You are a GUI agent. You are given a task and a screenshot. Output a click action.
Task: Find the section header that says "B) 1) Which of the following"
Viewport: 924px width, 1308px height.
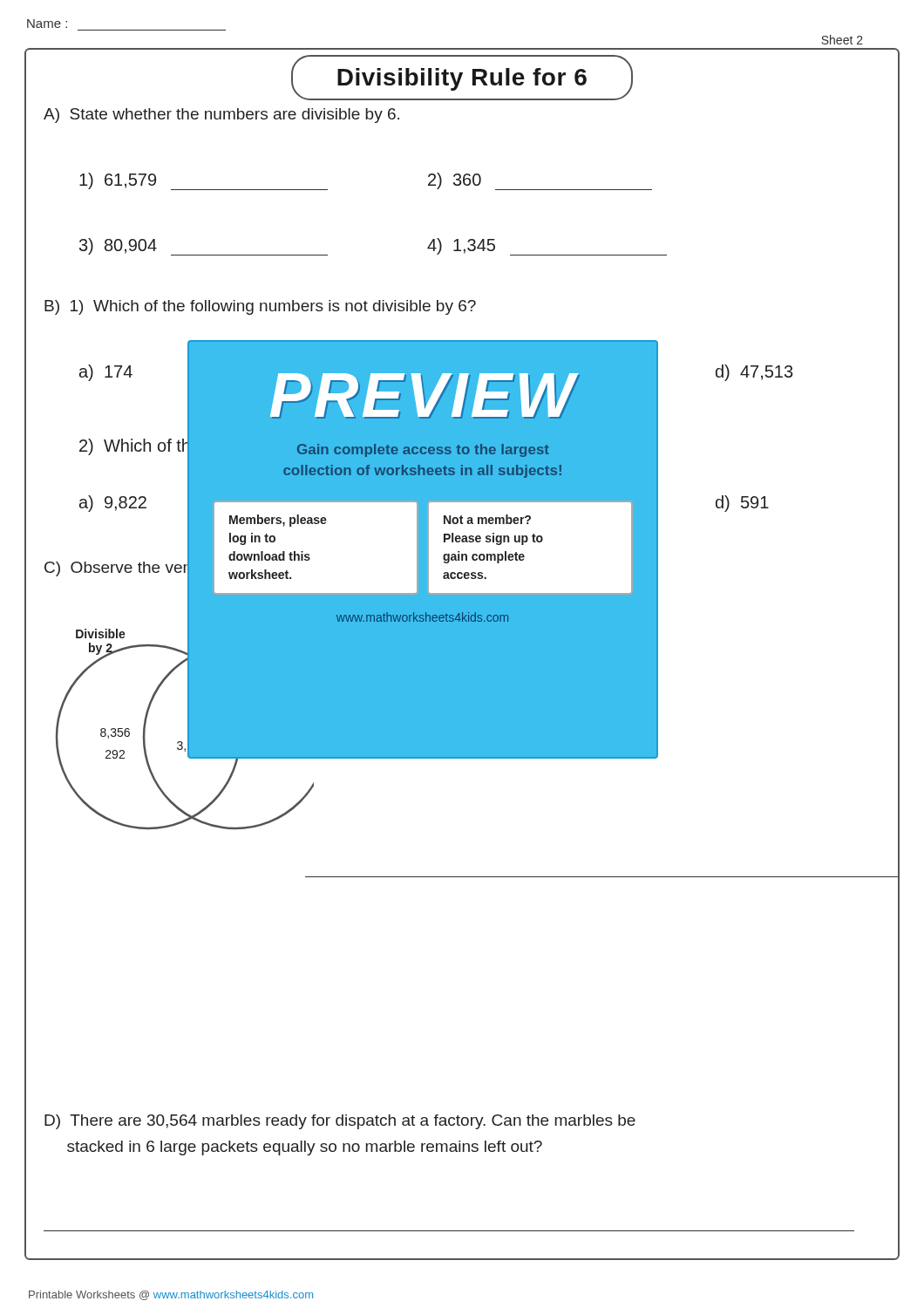(260, 306)
